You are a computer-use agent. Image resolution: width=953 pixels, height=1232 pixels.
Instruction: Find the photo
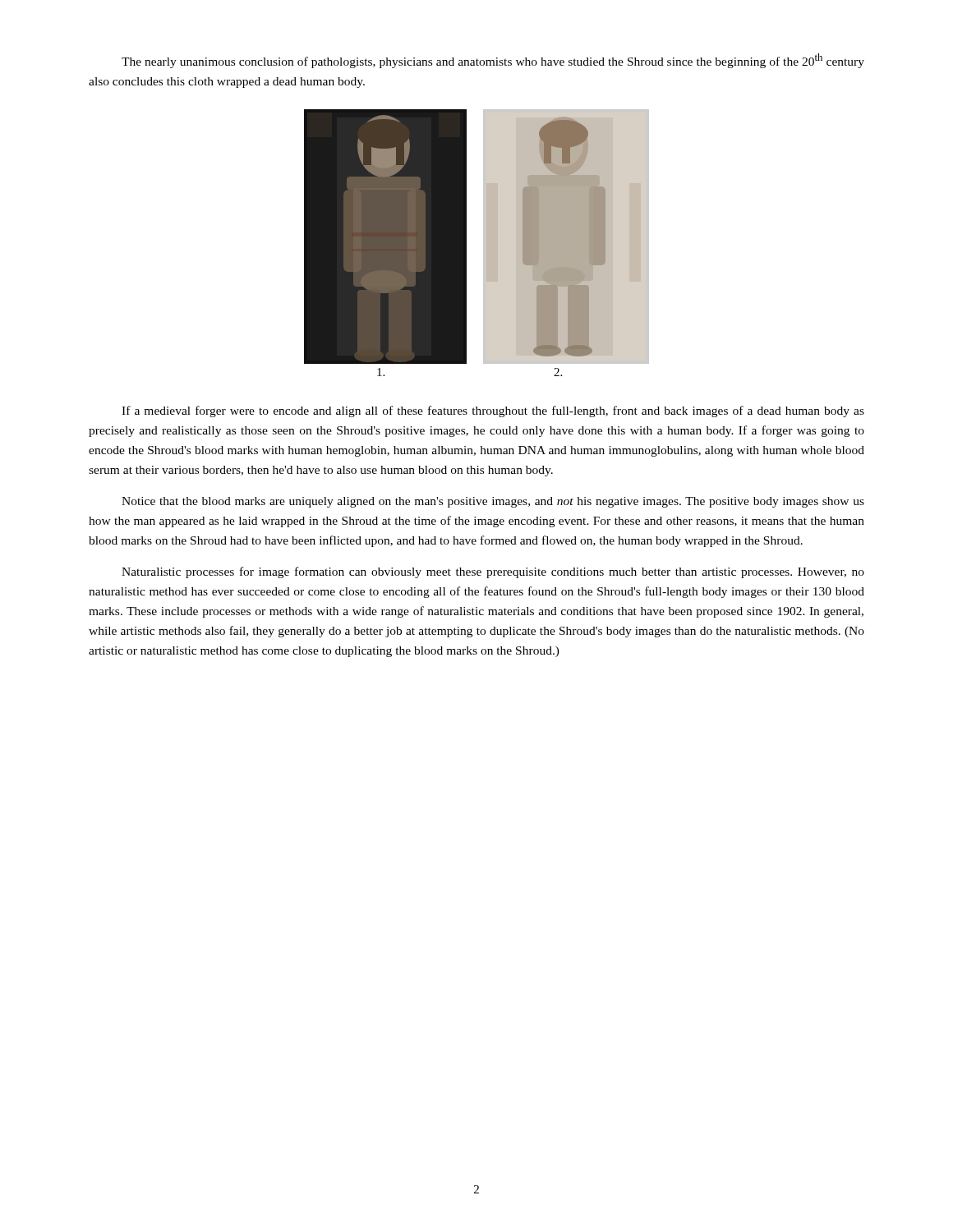(476, 248)
